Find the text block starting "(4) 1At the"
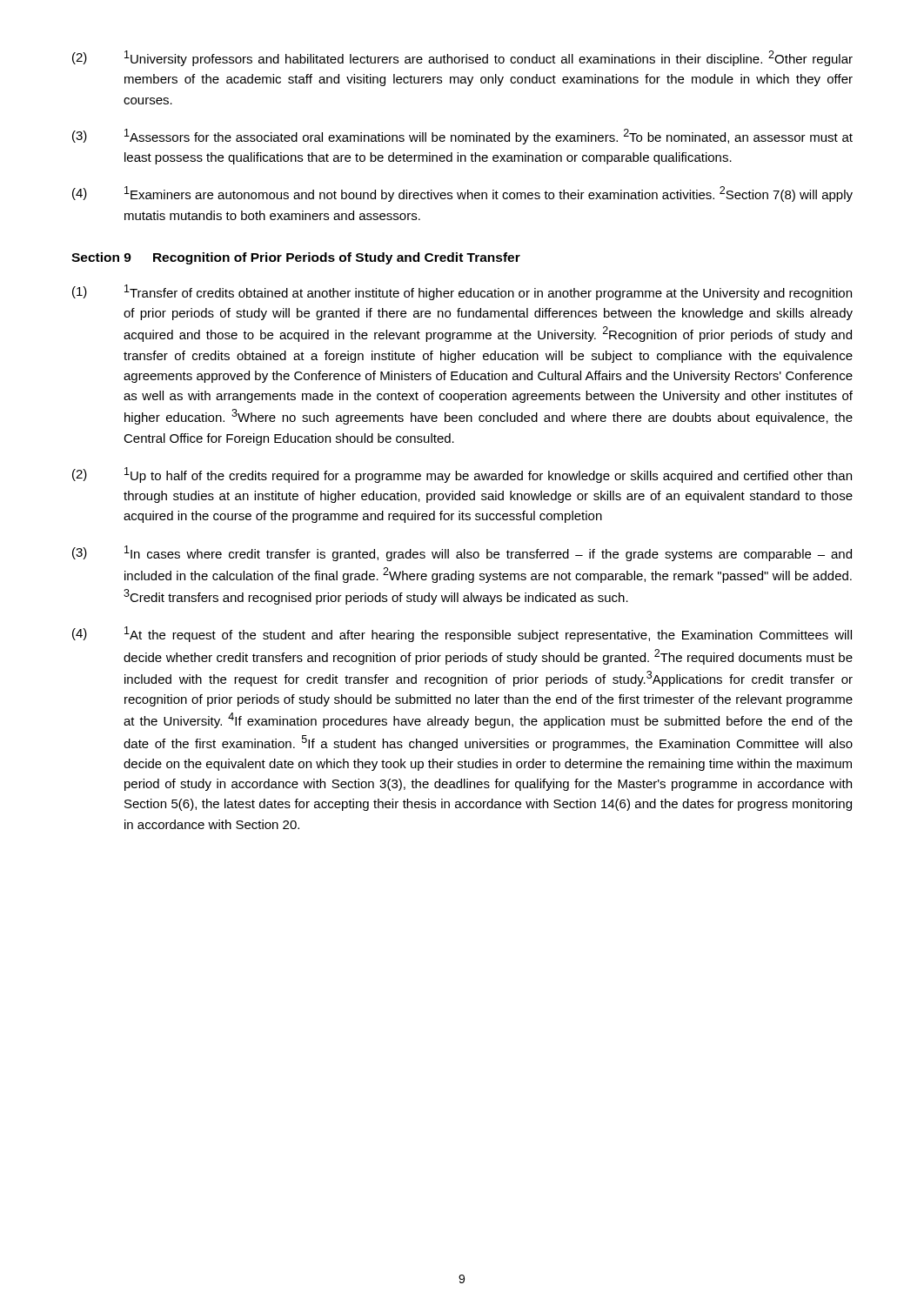 click(462, 729)
